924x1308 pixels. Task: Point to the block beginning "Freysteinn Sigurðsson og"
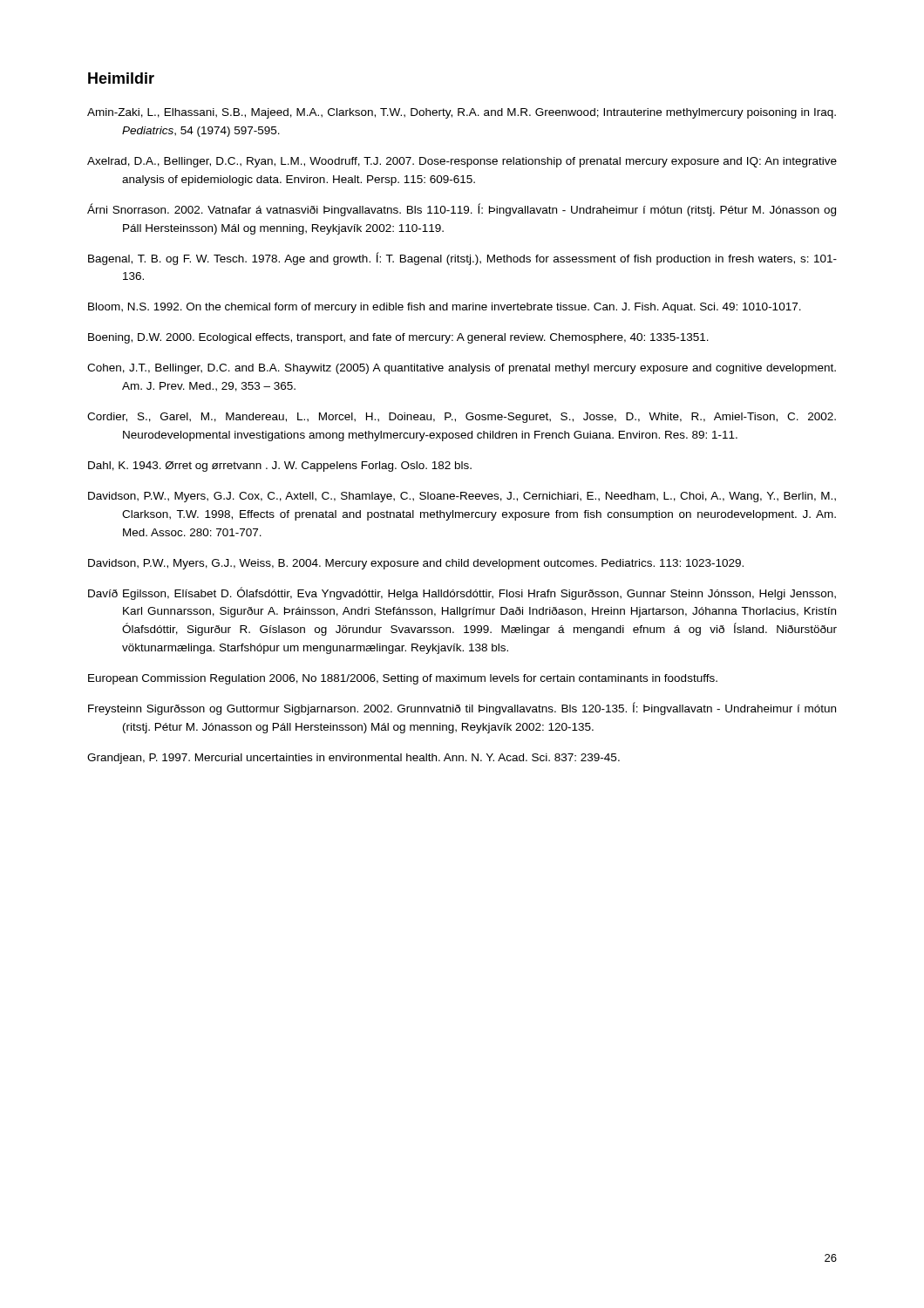[462, 718]
